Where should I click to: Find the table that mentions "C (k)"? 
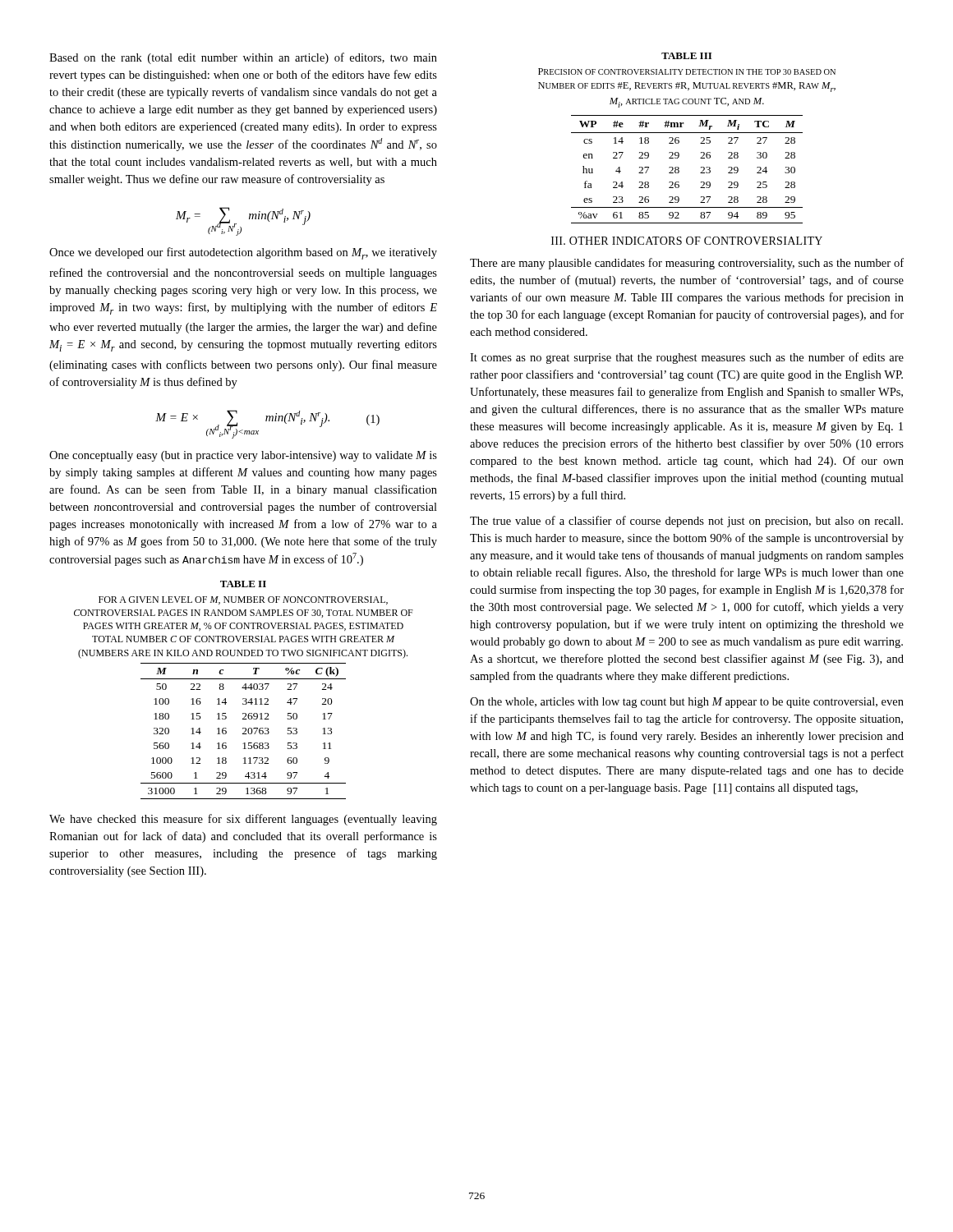coord(243,731)
